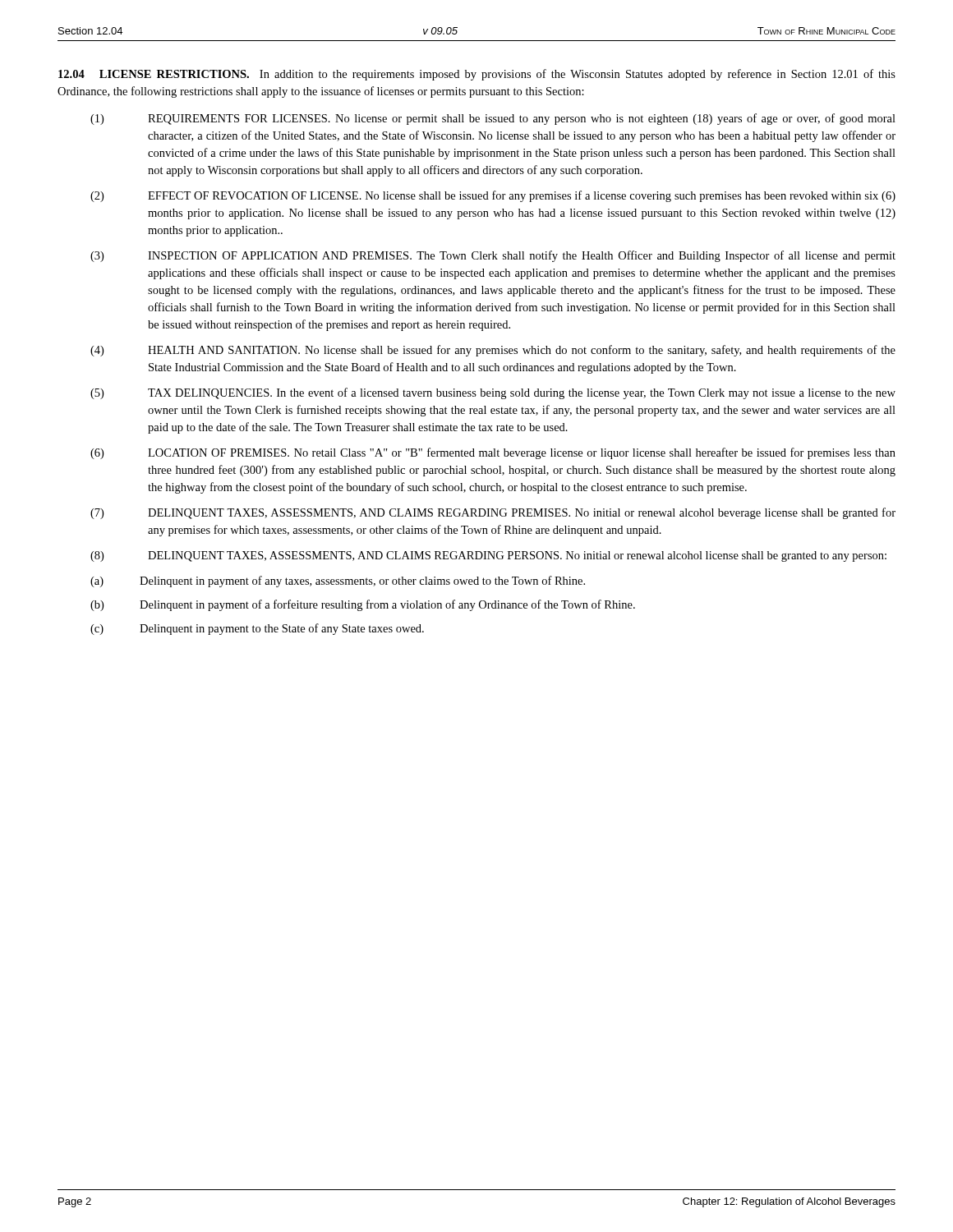This screenshot has width=953, height=1232.
Task: Select the block starting "(7) DELINQUENT TAXES, ASSESSMENTS,"
Action: pyautogui.click(x=476, y=522)
